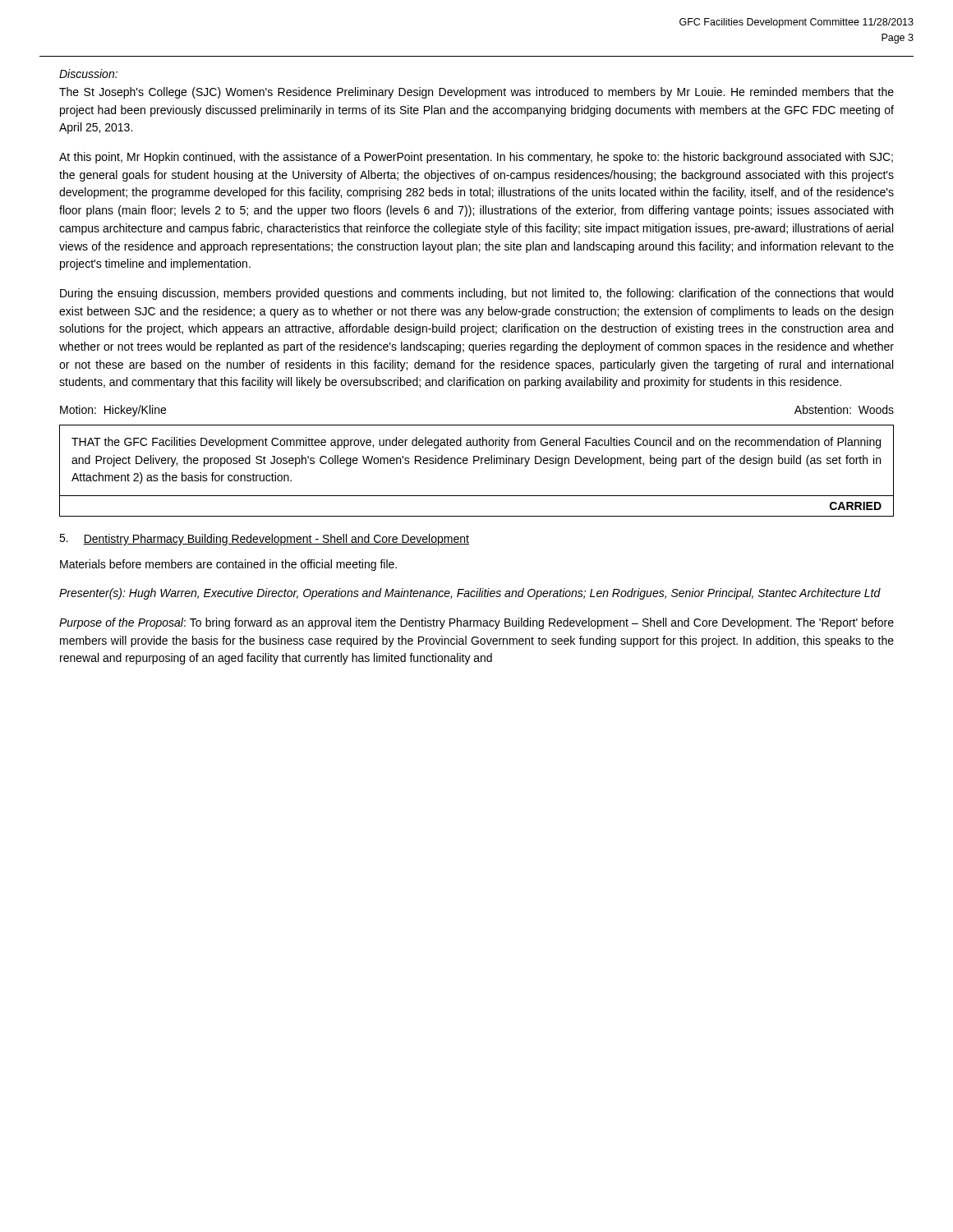Screen dimensions: 1232x953
Task: Select the text that says "Motion: Hickey/Kline Abstention: Woods"
Action: tap(112, 410)
